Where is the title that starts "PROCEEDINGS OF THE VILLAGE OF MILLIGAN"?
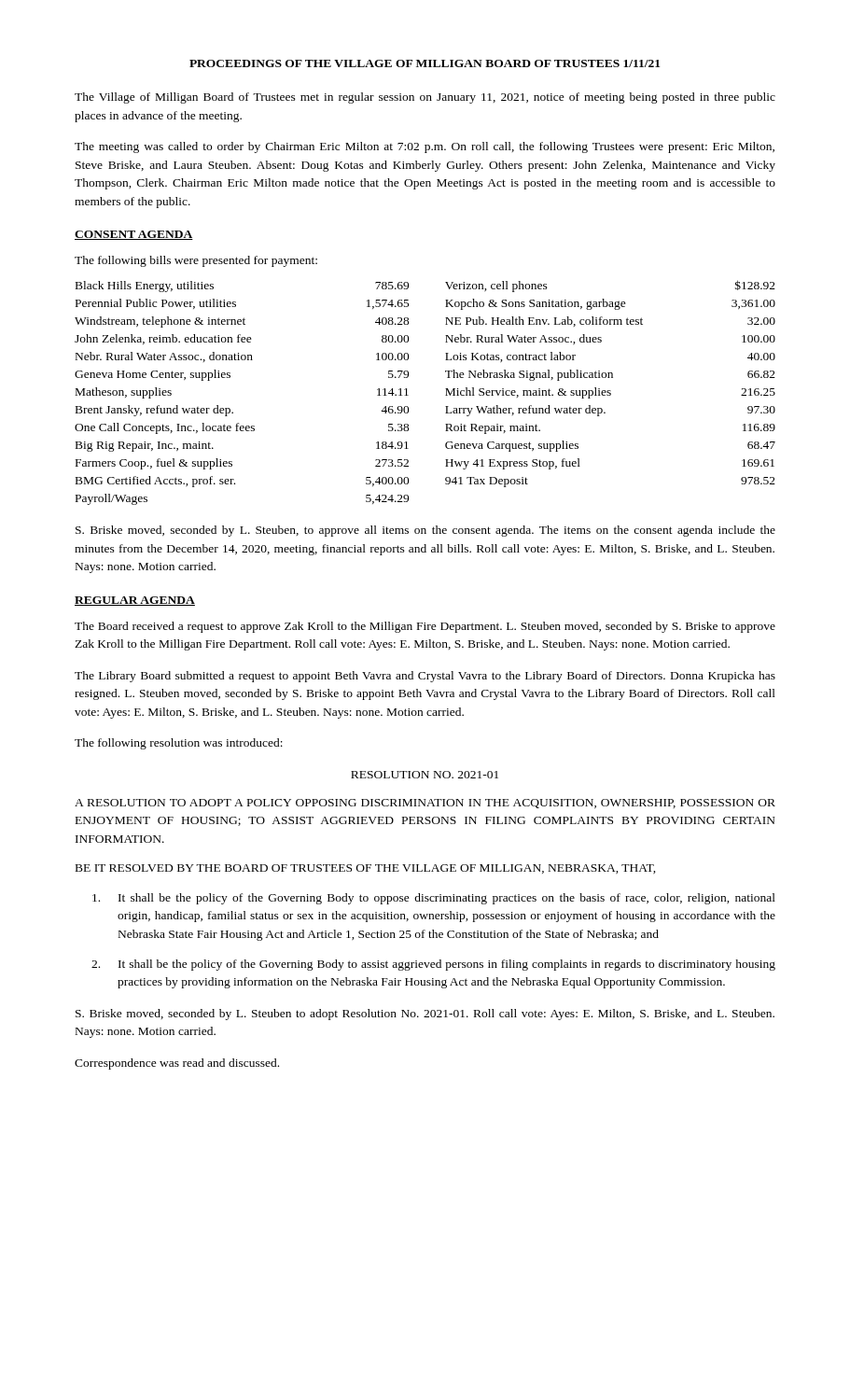Image resolution: width=850 pixels, height=1400 pixels. (x=425, y=63)
